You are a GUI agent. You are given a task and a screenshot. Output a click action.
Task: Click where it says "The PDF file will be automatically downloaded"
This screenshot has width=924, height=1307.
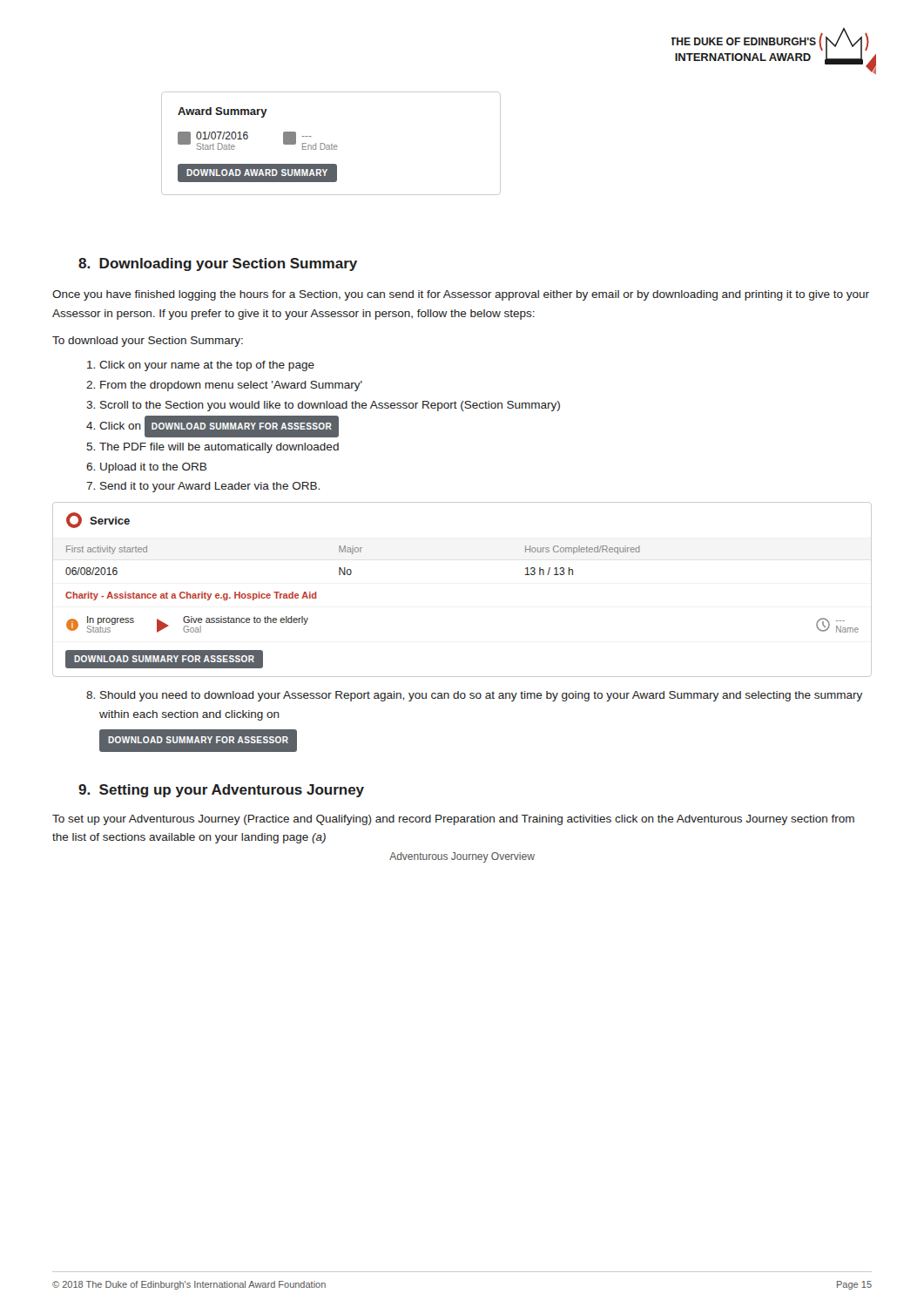click(x=219, y=446)
